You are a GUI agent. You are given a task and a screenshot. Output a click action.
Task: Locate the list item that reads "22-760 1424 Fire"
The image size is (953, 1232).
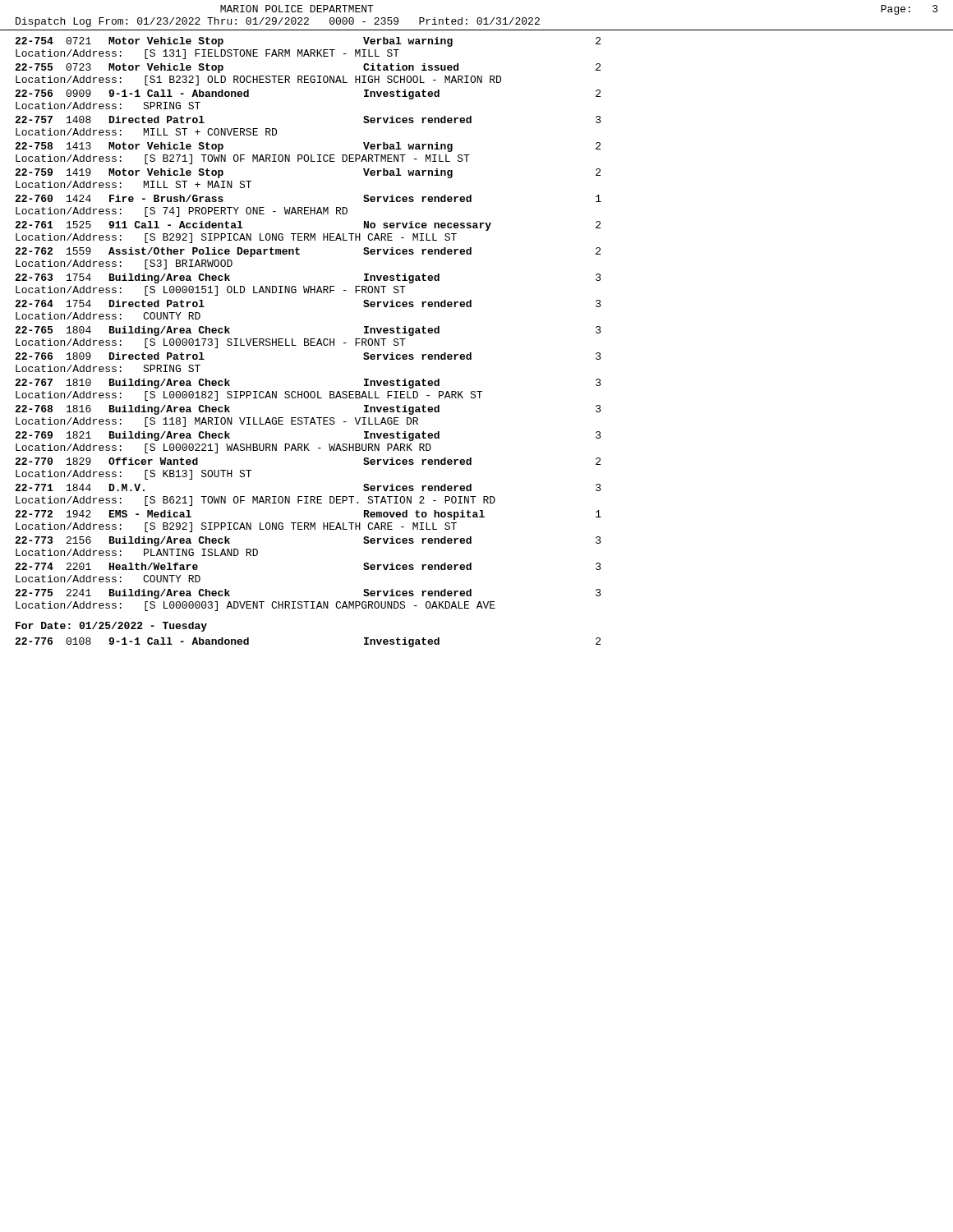[476, 205]
